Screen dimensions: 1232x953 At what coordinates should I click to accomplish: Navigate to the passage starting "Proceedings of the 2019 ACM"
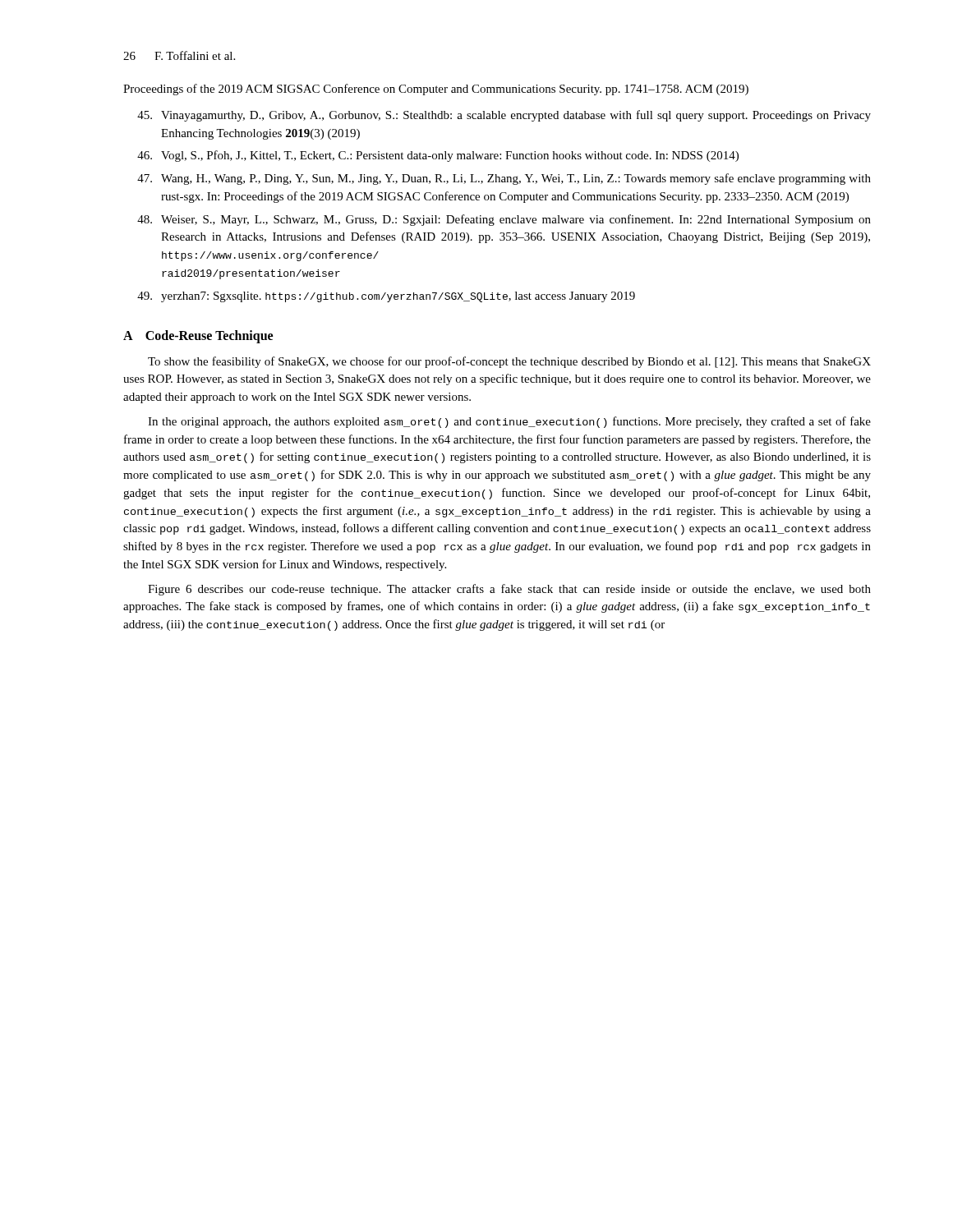pyautogui.click(x=497, y=89)
